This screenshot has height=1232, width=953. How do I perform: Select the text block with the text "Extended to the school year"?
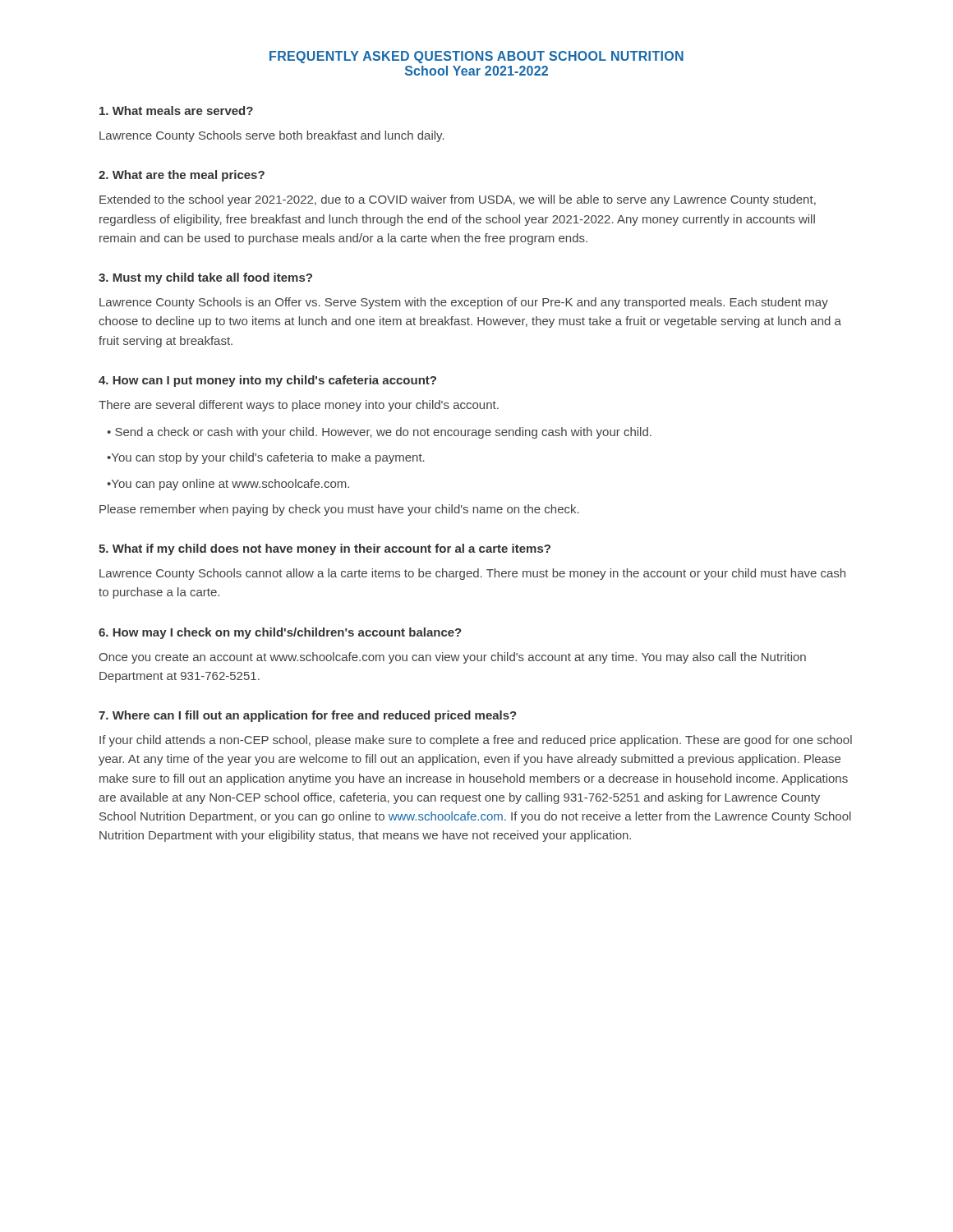[457, 218]
